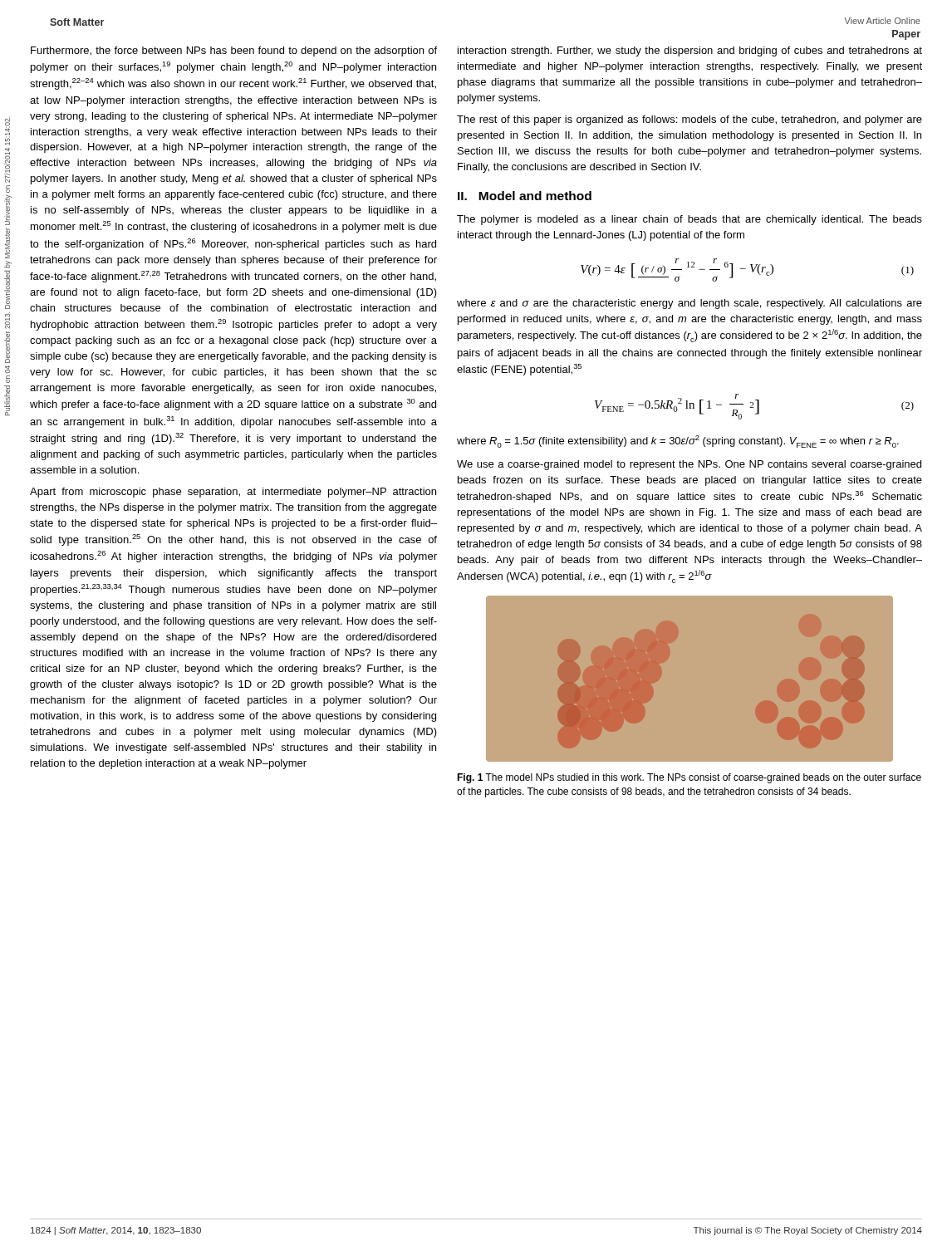Screen dimensions: 1246x952
Task: Find the text block containing "The polymer is modeled as a"
Action: point(689,228)
